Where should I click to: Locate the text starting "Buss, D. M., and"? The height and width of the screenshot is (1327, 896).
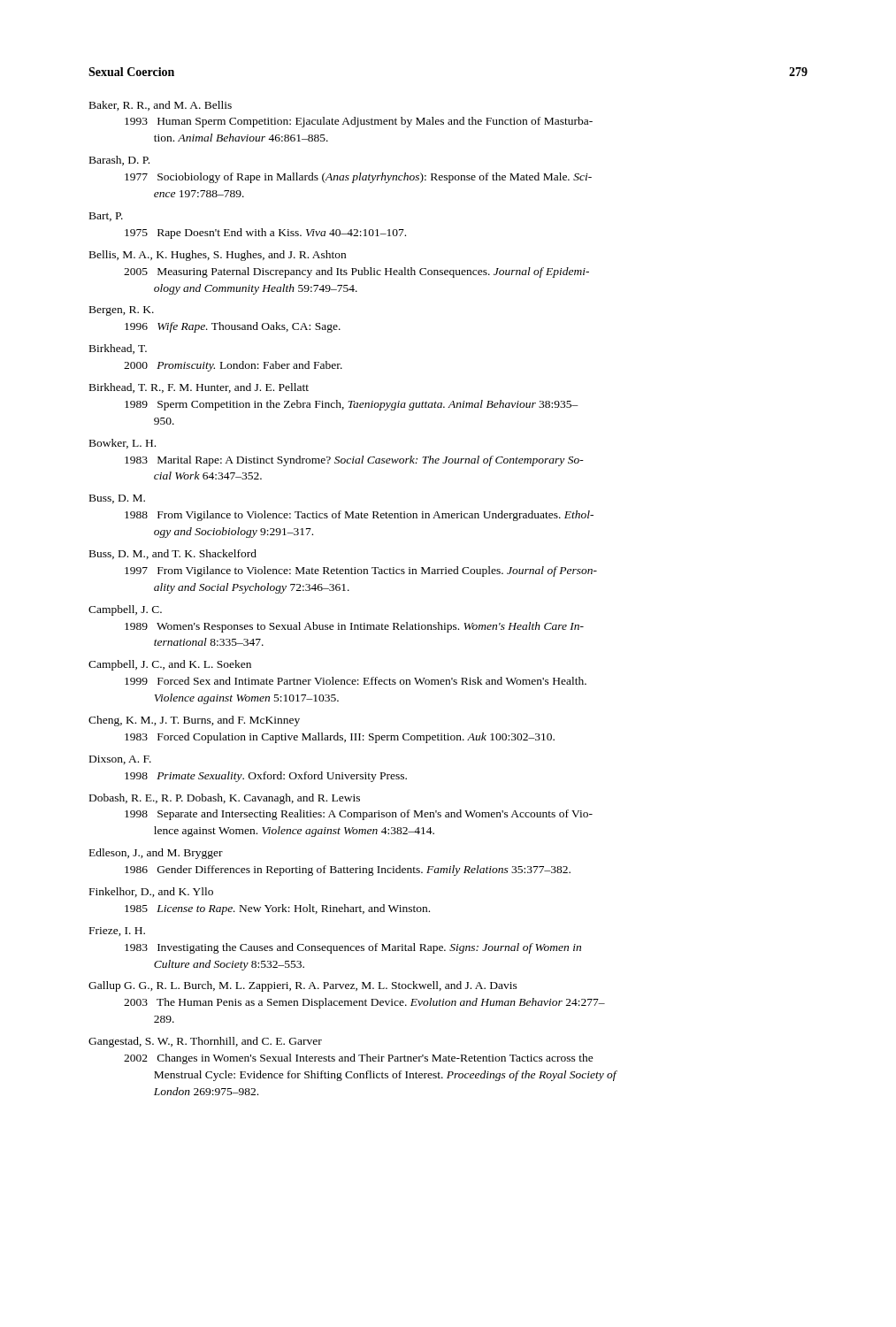[x=448, y=571]
